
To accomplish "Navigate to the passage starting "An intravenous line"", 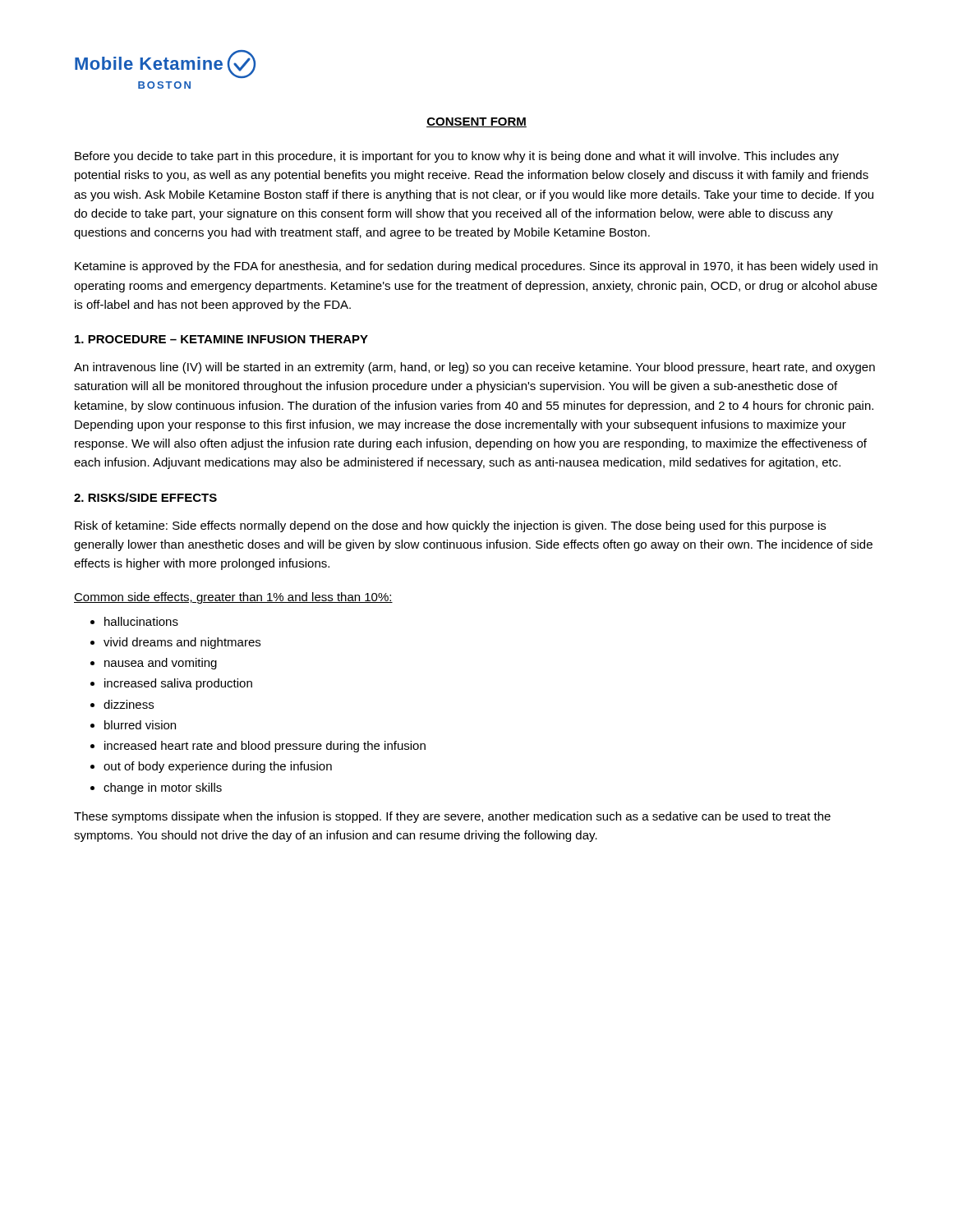I will 475,414.
